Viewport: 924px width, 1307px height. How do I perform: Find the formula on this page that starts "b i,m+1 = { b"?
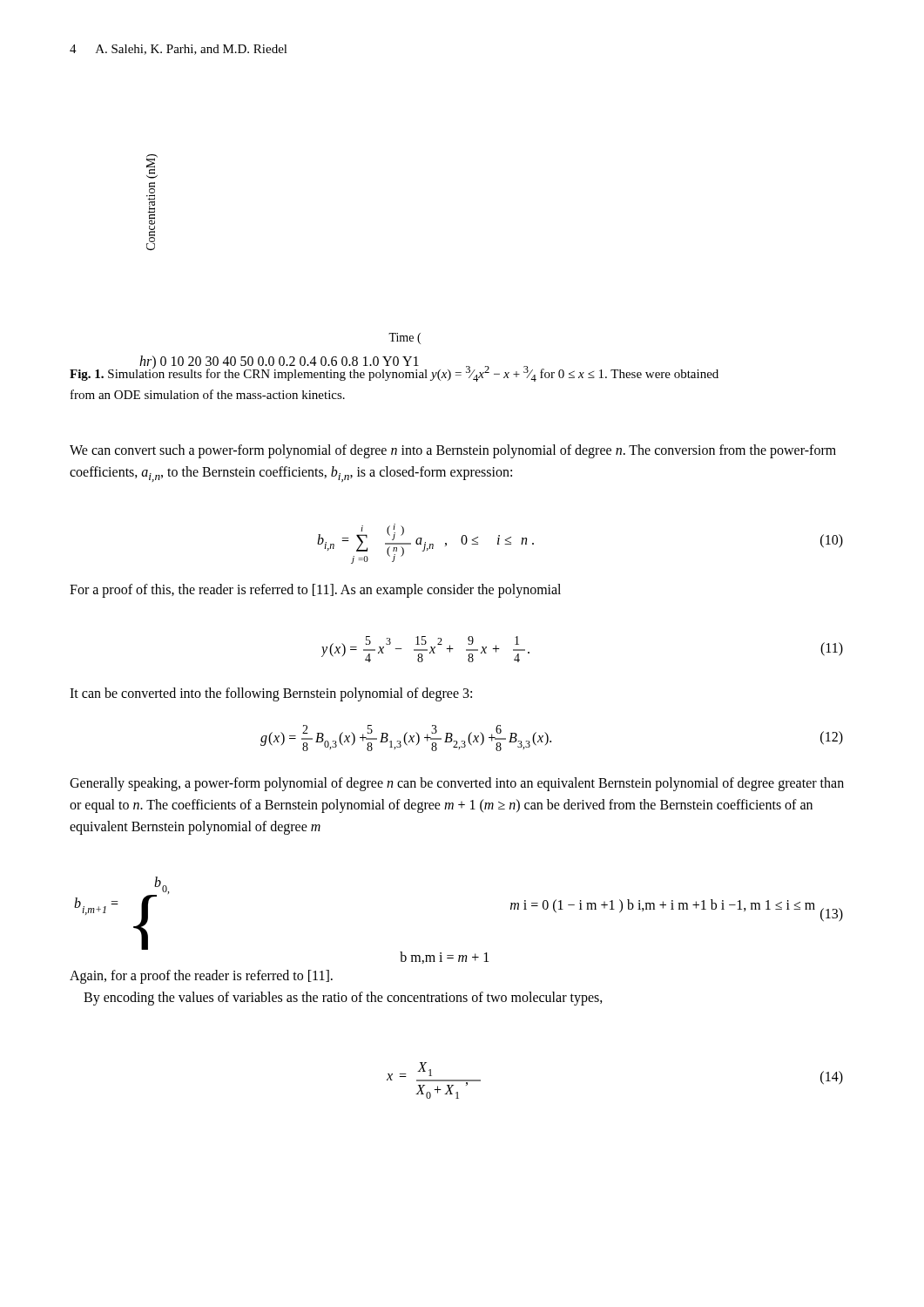click(147, 913)
